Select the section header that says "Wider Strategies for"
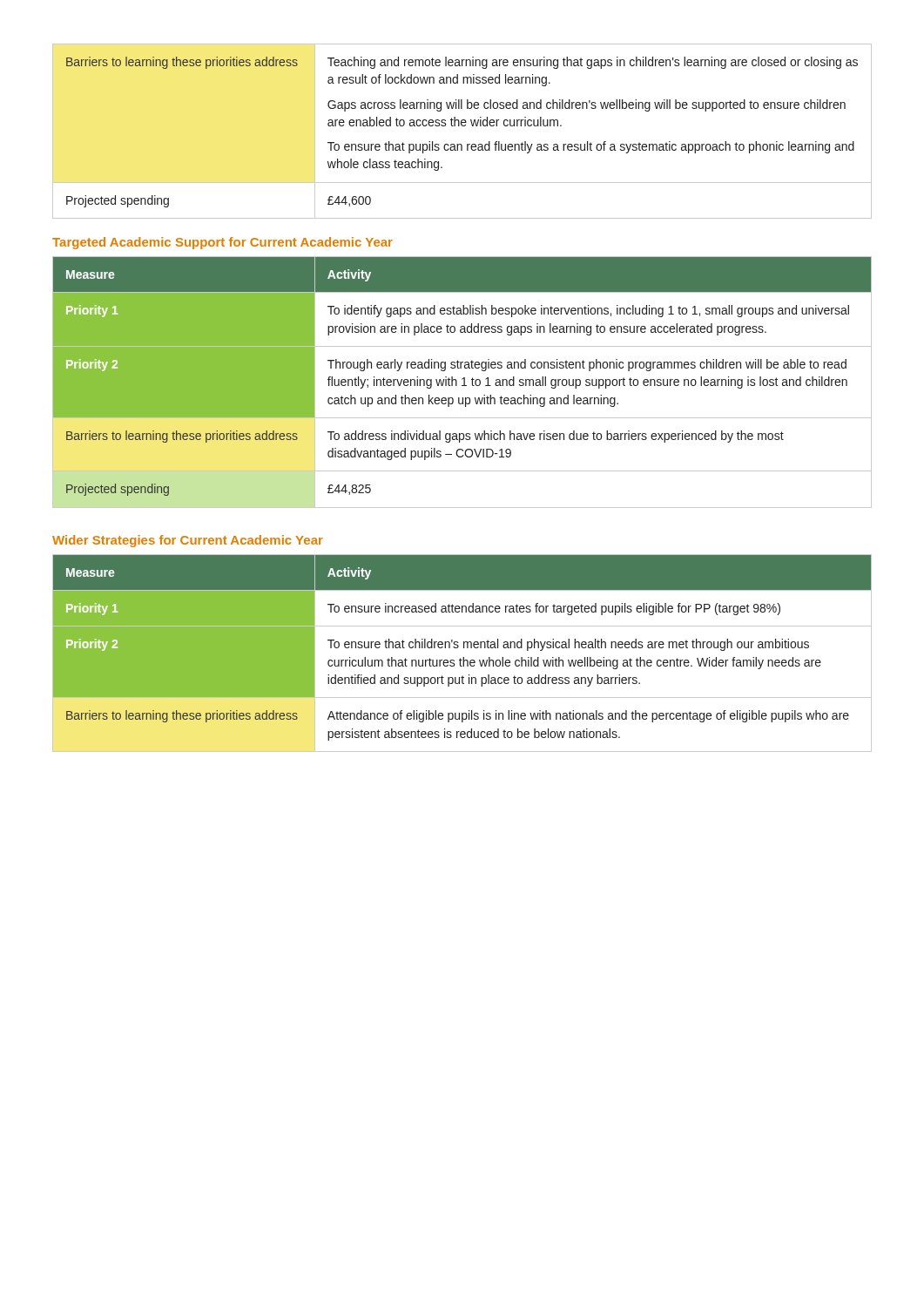The height and width of the screenshot is (1307, 924). pyautogui.click(x=188, y=540)
